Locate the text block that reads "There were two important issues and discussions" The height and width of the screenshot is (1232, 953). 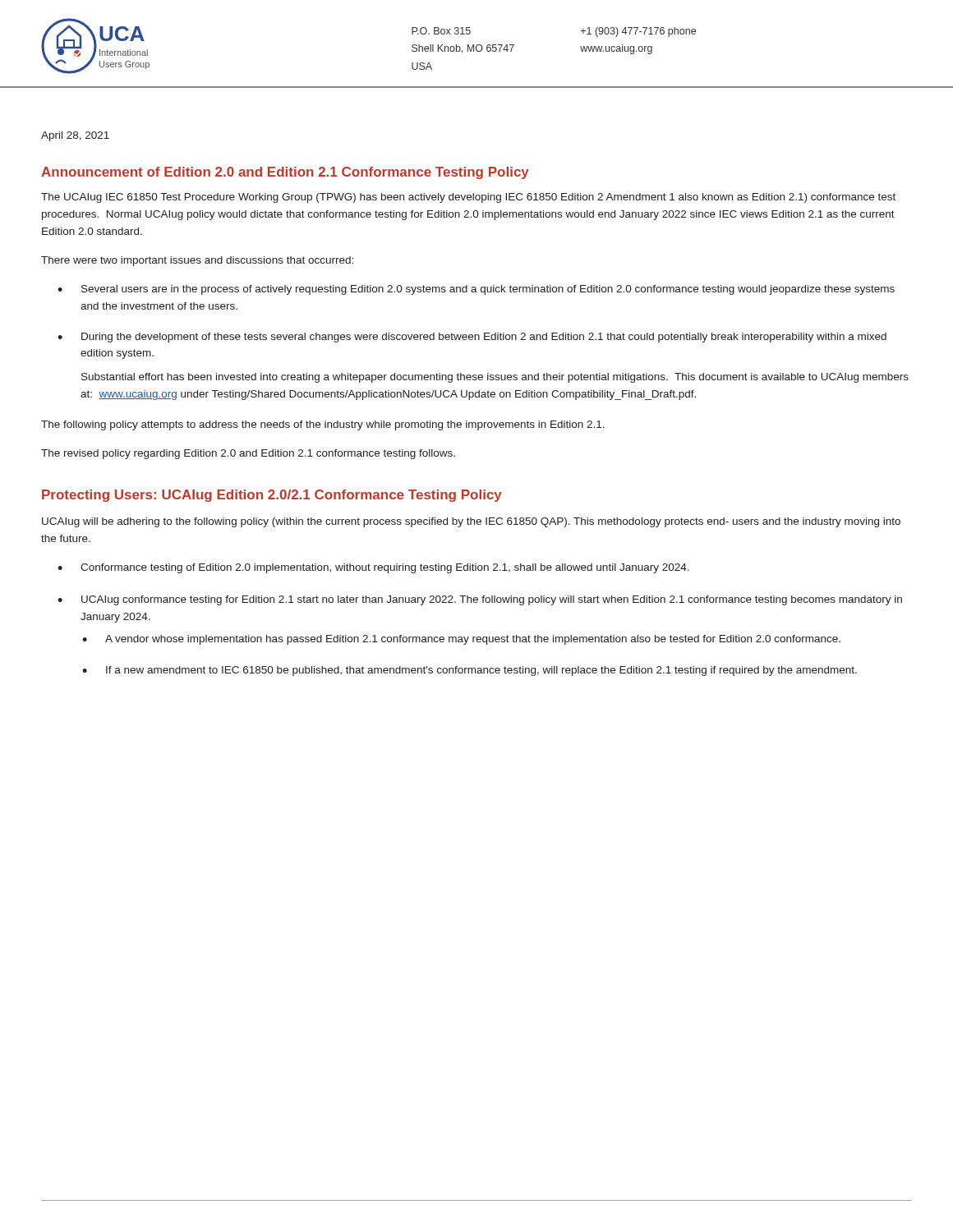198,260
